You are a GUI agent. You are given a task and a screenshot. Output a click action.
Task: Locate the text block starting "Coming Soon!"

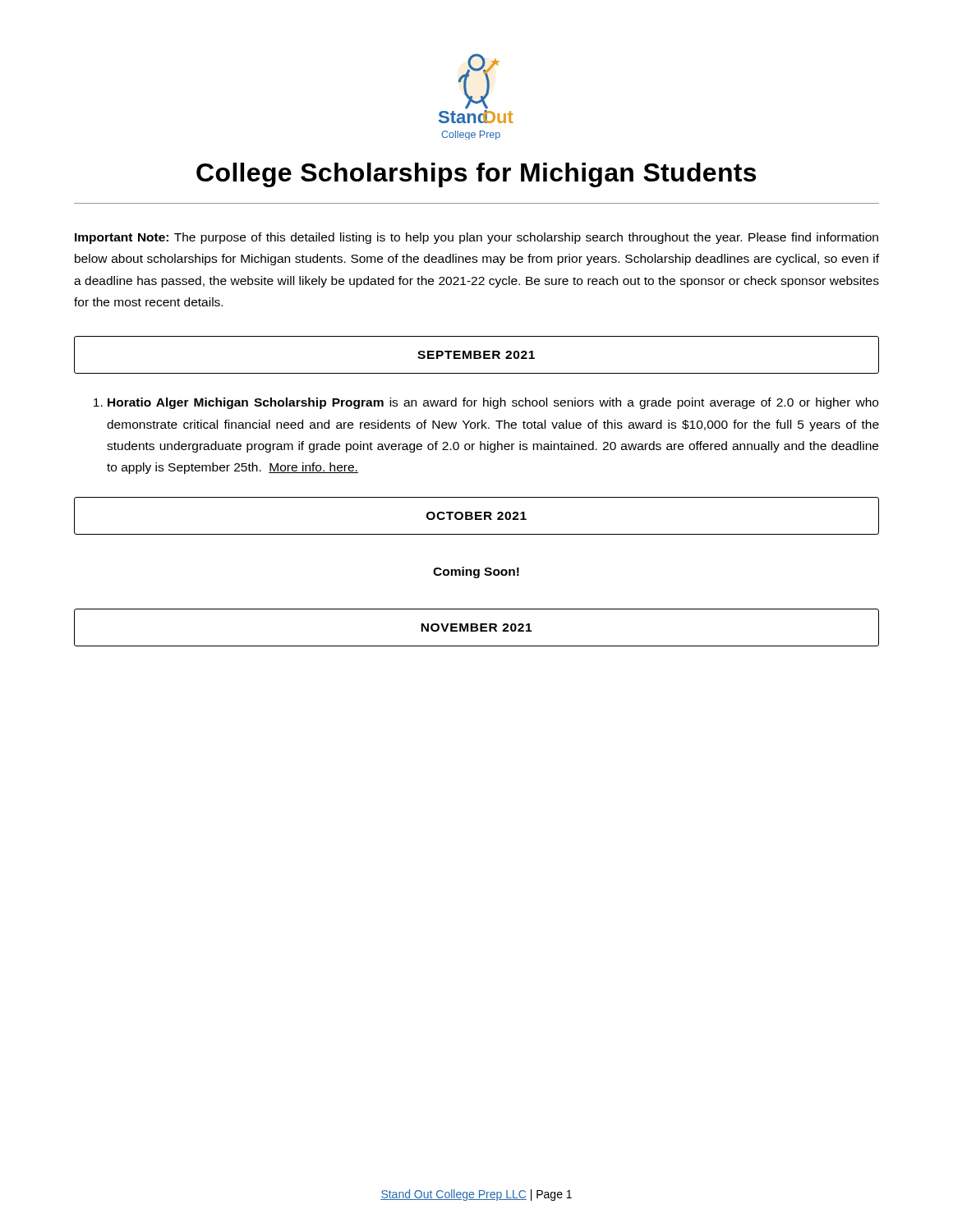(x=476, y=571)
